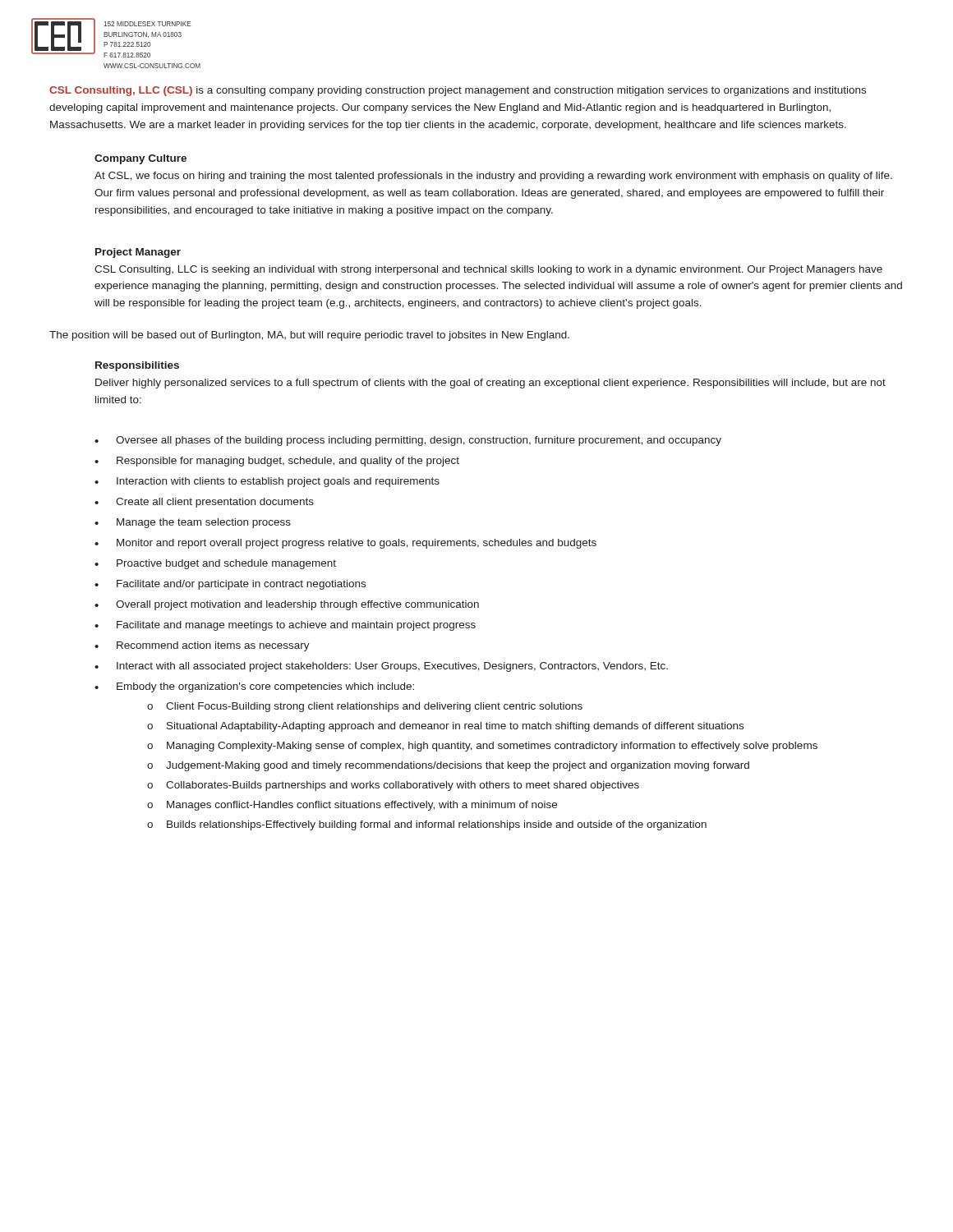Find the block on this page that starts "• Interaction with clients to"

point(267,482)
